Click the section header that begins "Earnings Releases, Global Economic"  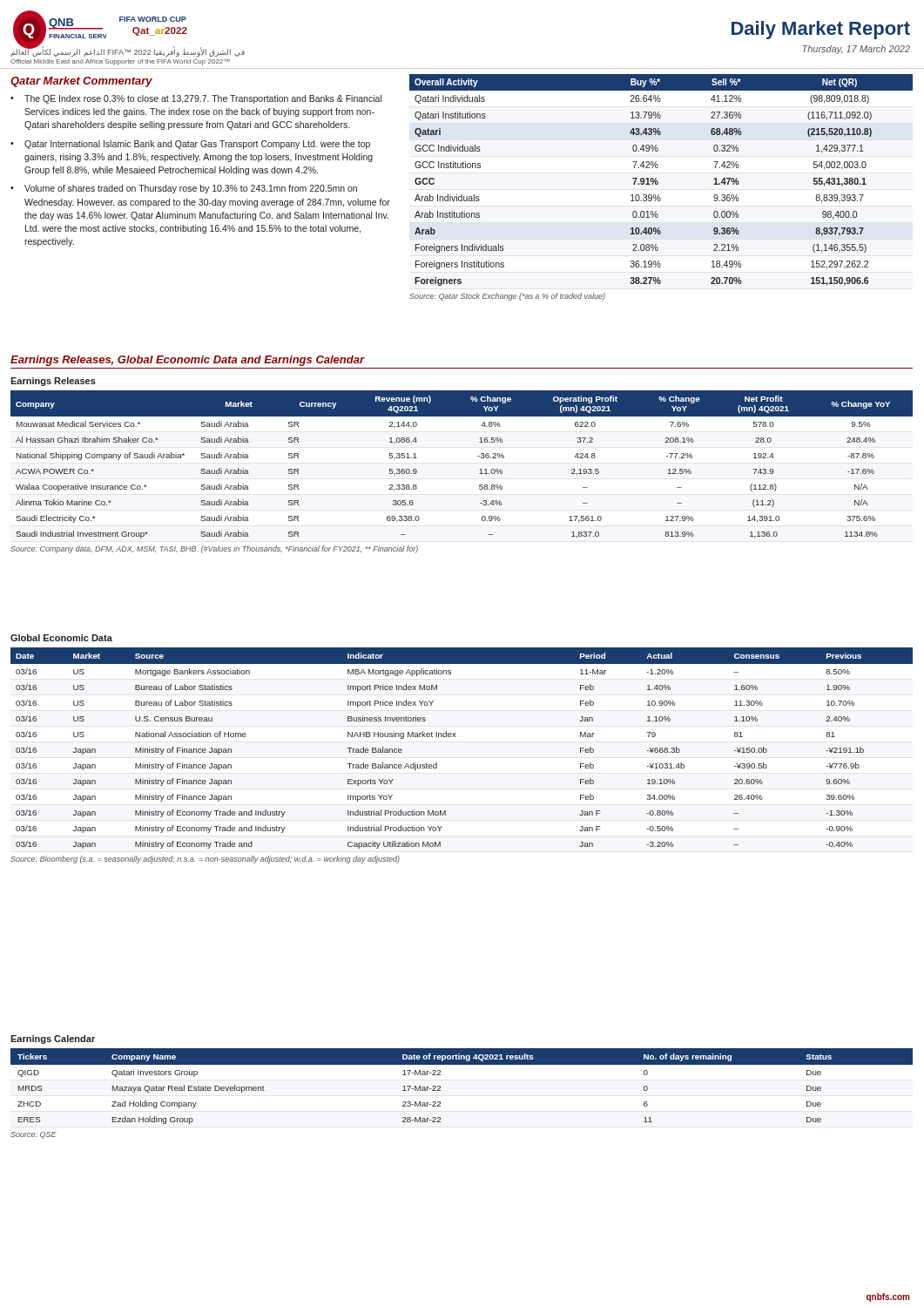coord(187,359)
